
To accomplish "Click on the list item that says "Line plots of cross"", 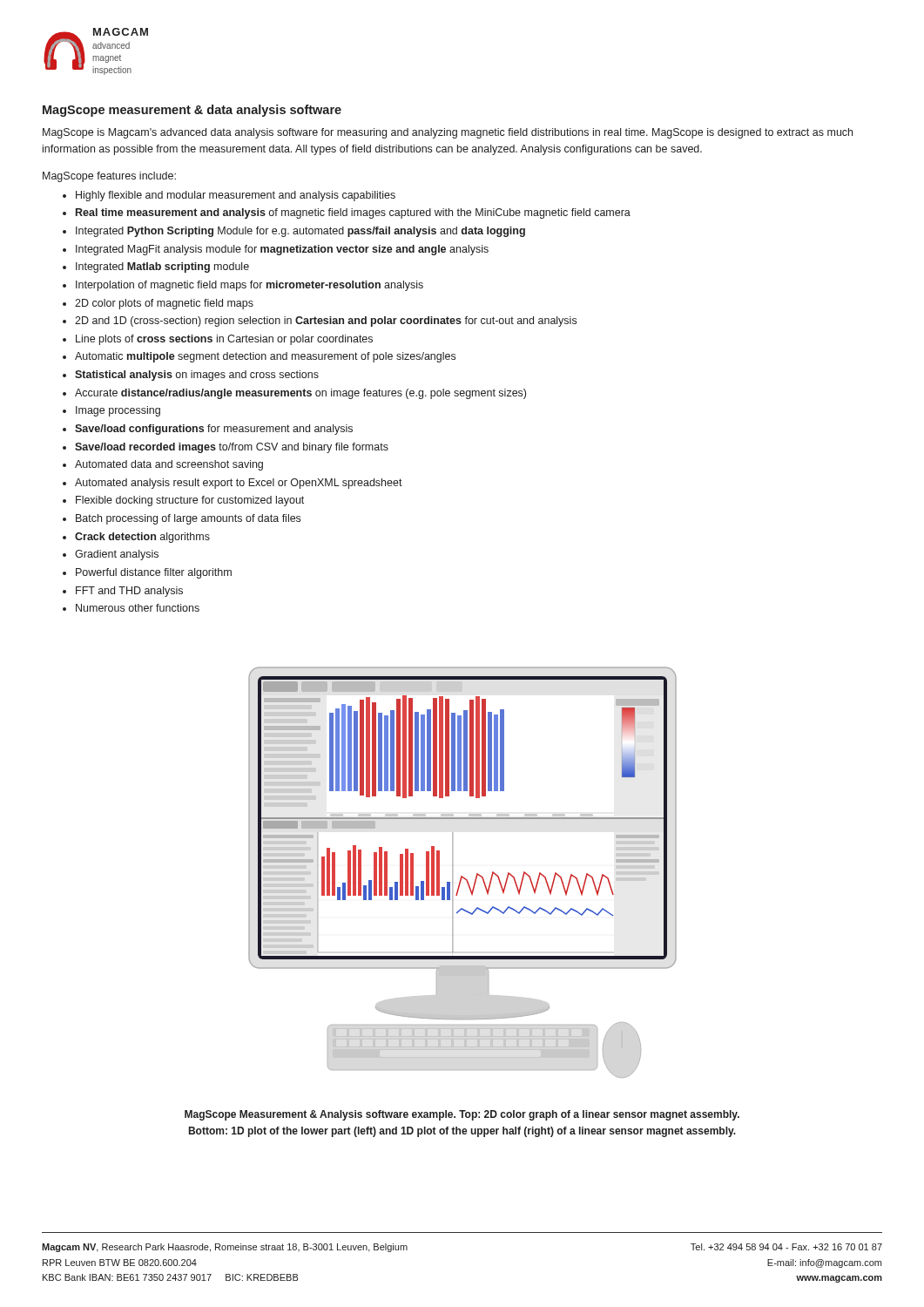I will coord(224,339).
